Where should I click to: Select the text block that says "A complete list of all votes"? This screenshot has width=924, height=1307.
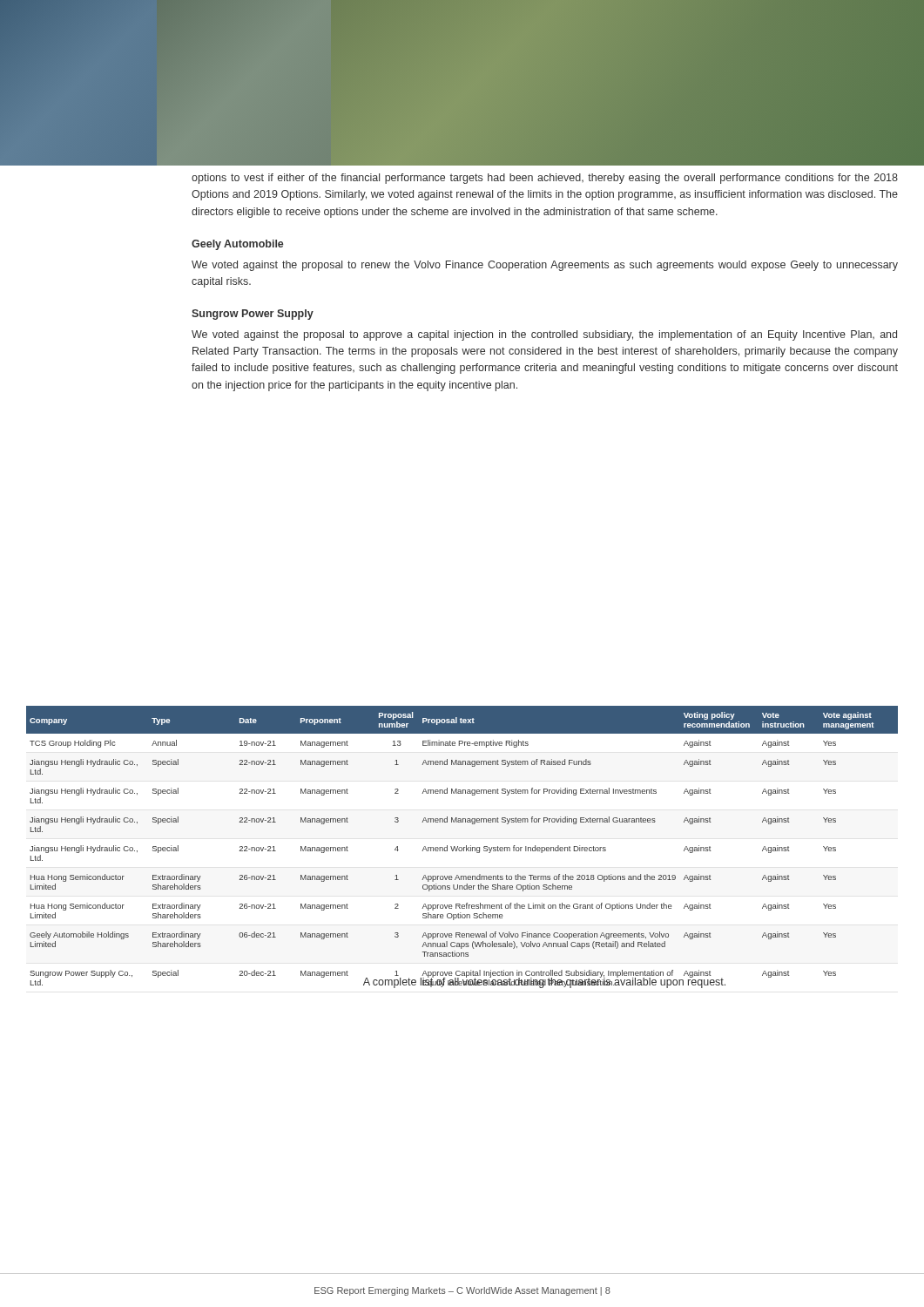(x=545, y=982)
